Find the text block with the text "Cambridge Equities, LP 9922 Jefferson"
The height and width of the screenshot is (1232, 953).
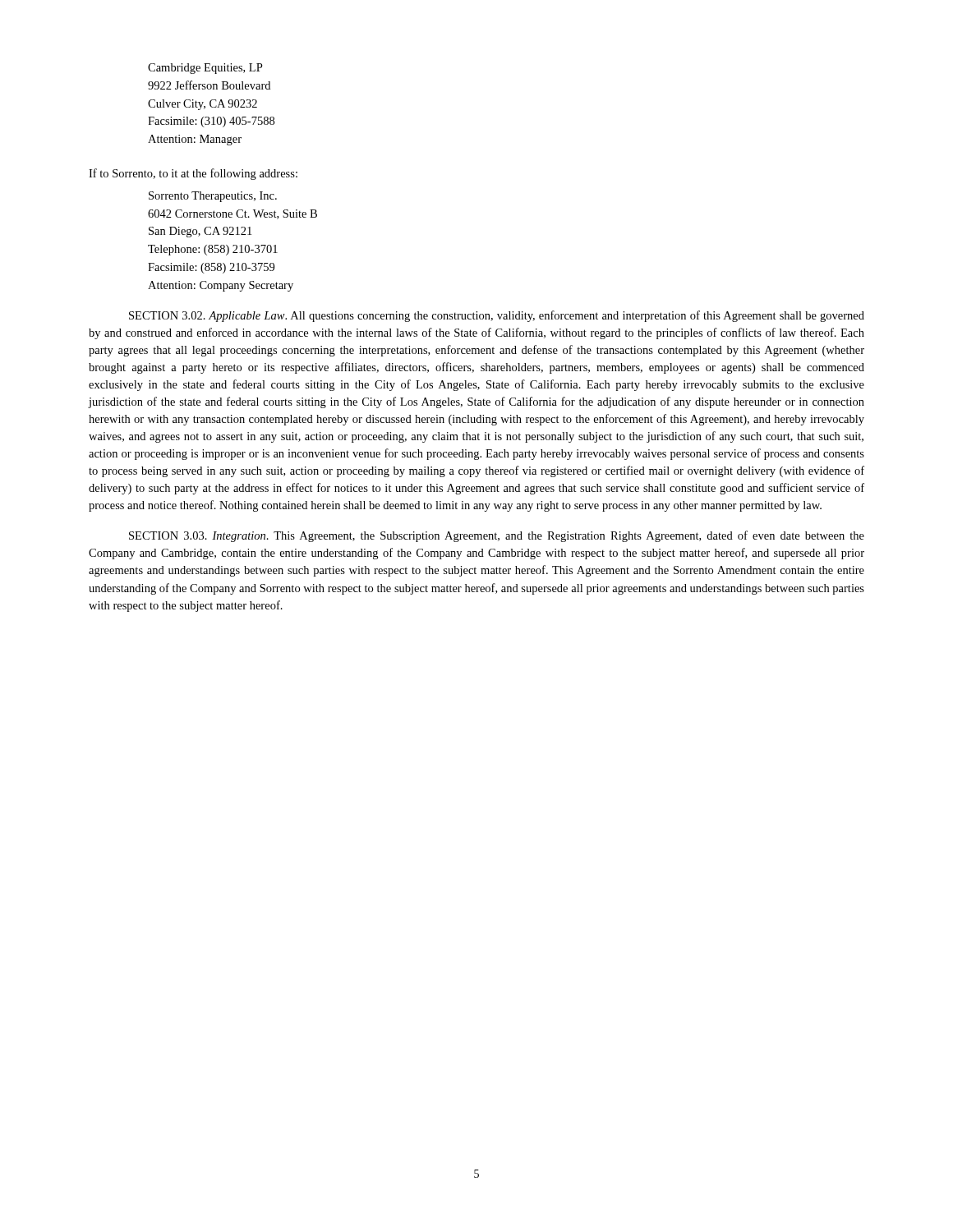pos(211,103)
